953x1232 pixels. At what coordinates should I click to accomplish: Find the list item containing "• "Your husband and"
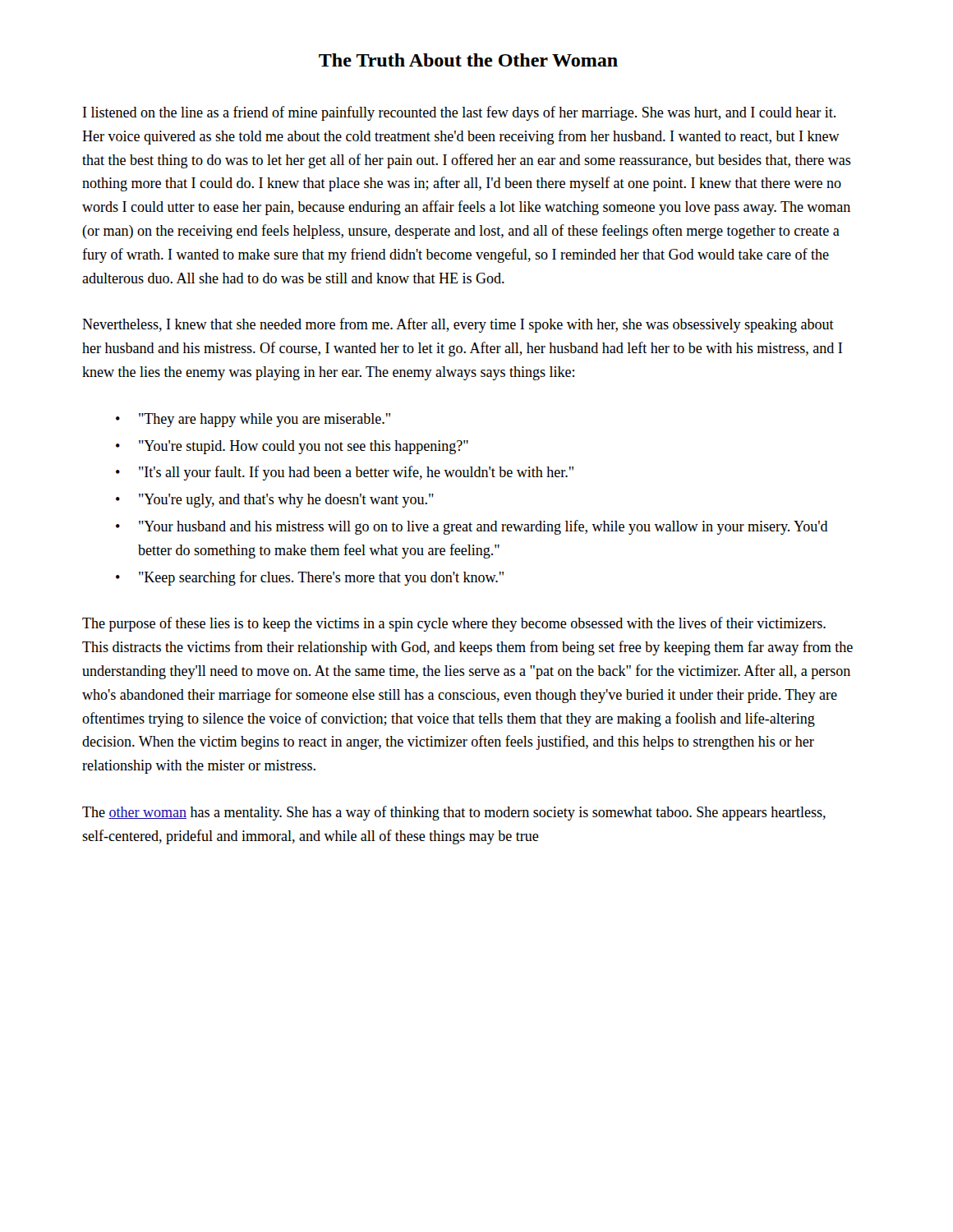pyautogui.click(x=485, y=539)
